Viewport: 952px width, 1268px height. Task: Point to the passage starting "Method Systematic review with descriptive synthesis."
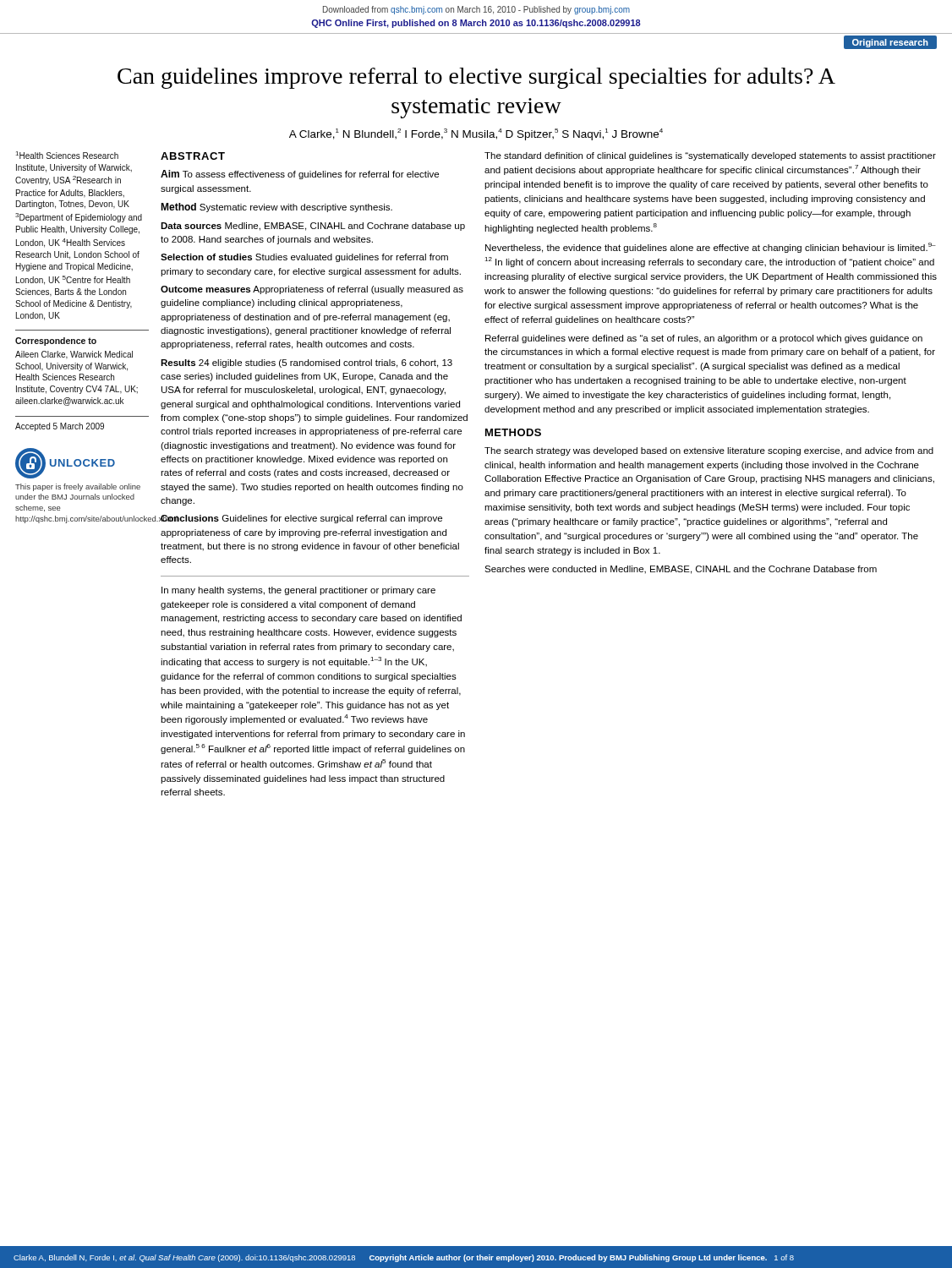[x=277, y=207]
